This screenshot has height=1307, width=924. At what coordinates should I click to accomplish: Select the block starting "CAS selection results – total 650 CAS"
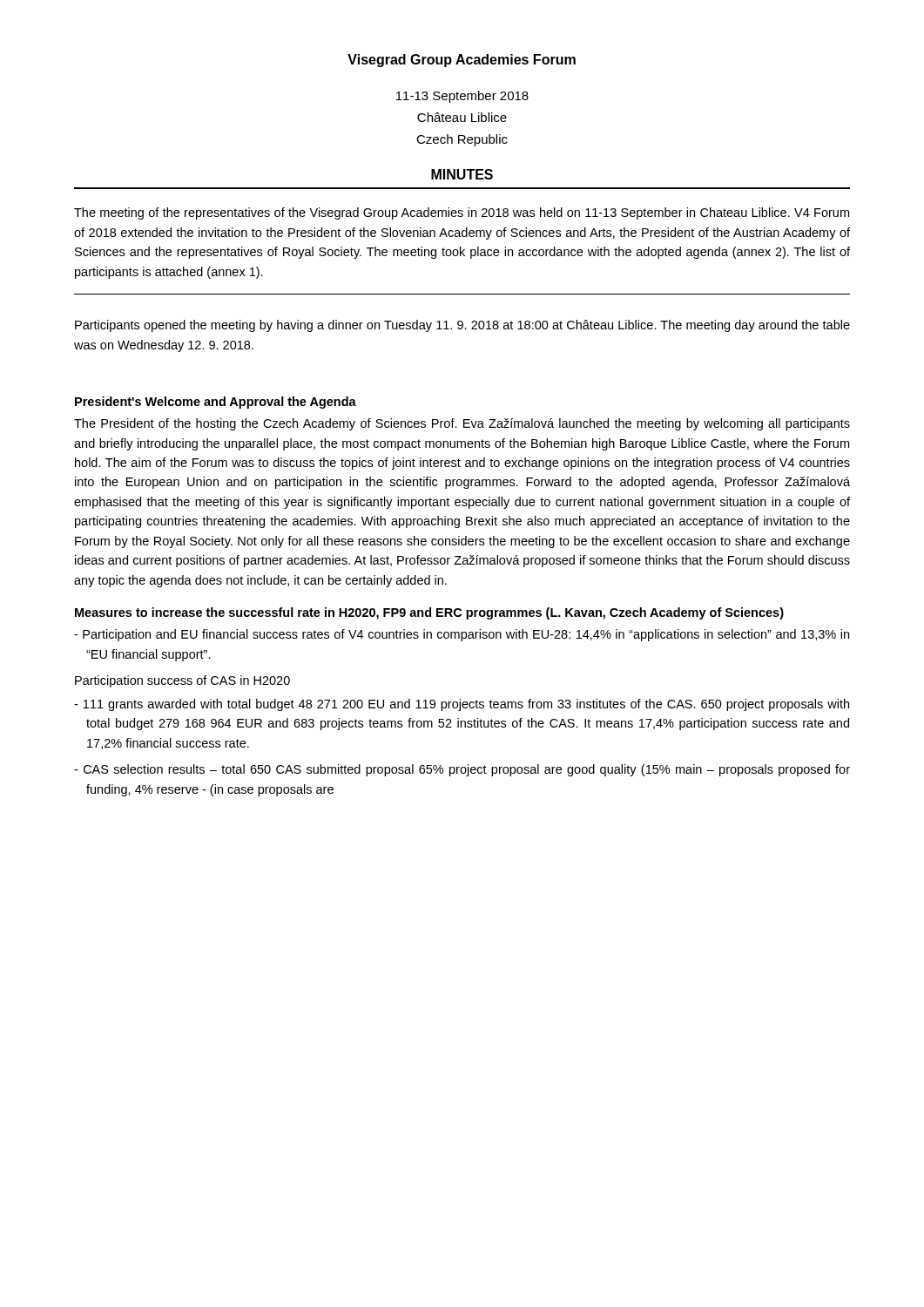pos(462,779)
